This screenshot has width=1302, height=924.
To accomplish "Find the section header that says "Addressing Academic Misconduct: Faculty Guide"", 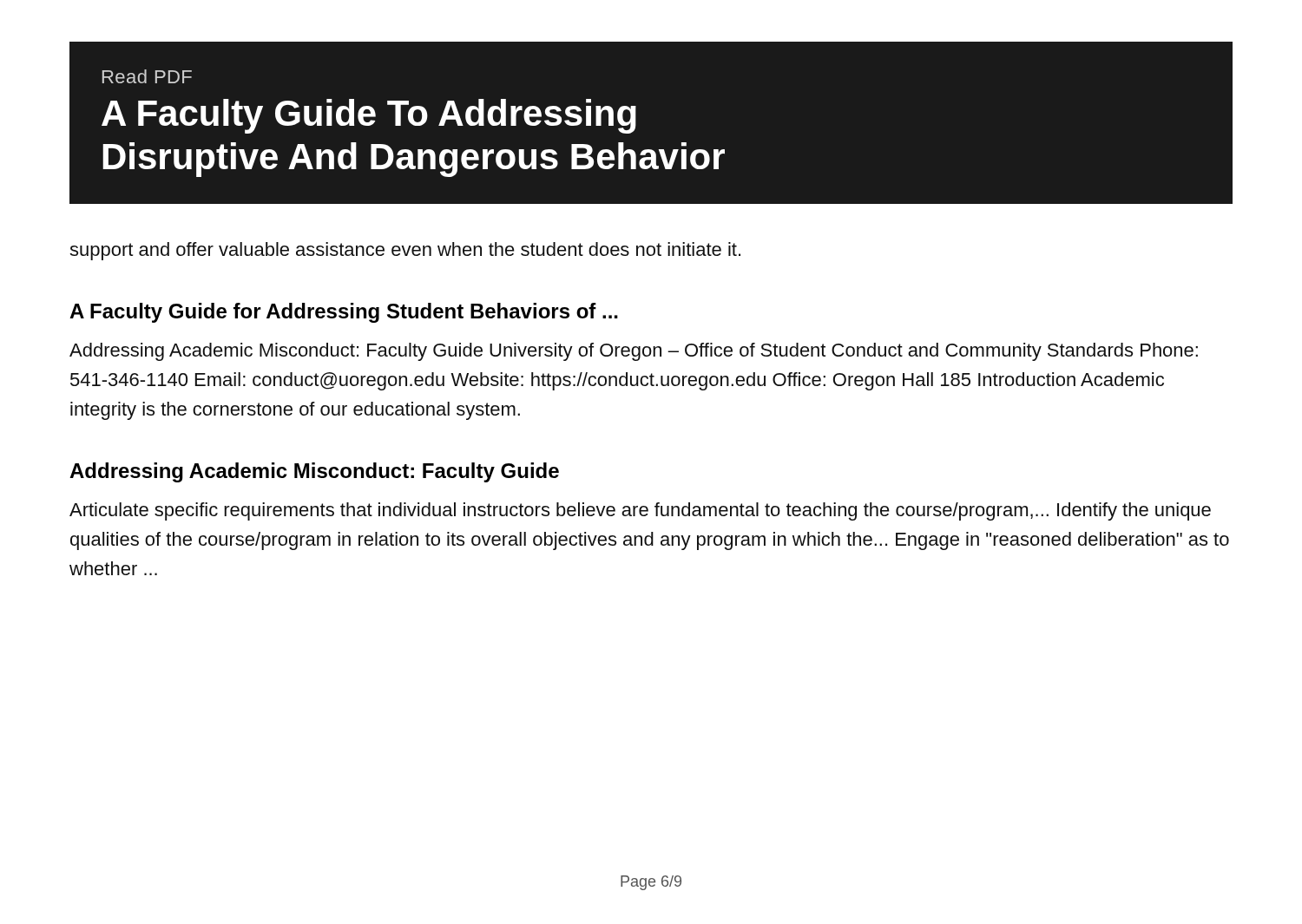I will pos(314,471).
